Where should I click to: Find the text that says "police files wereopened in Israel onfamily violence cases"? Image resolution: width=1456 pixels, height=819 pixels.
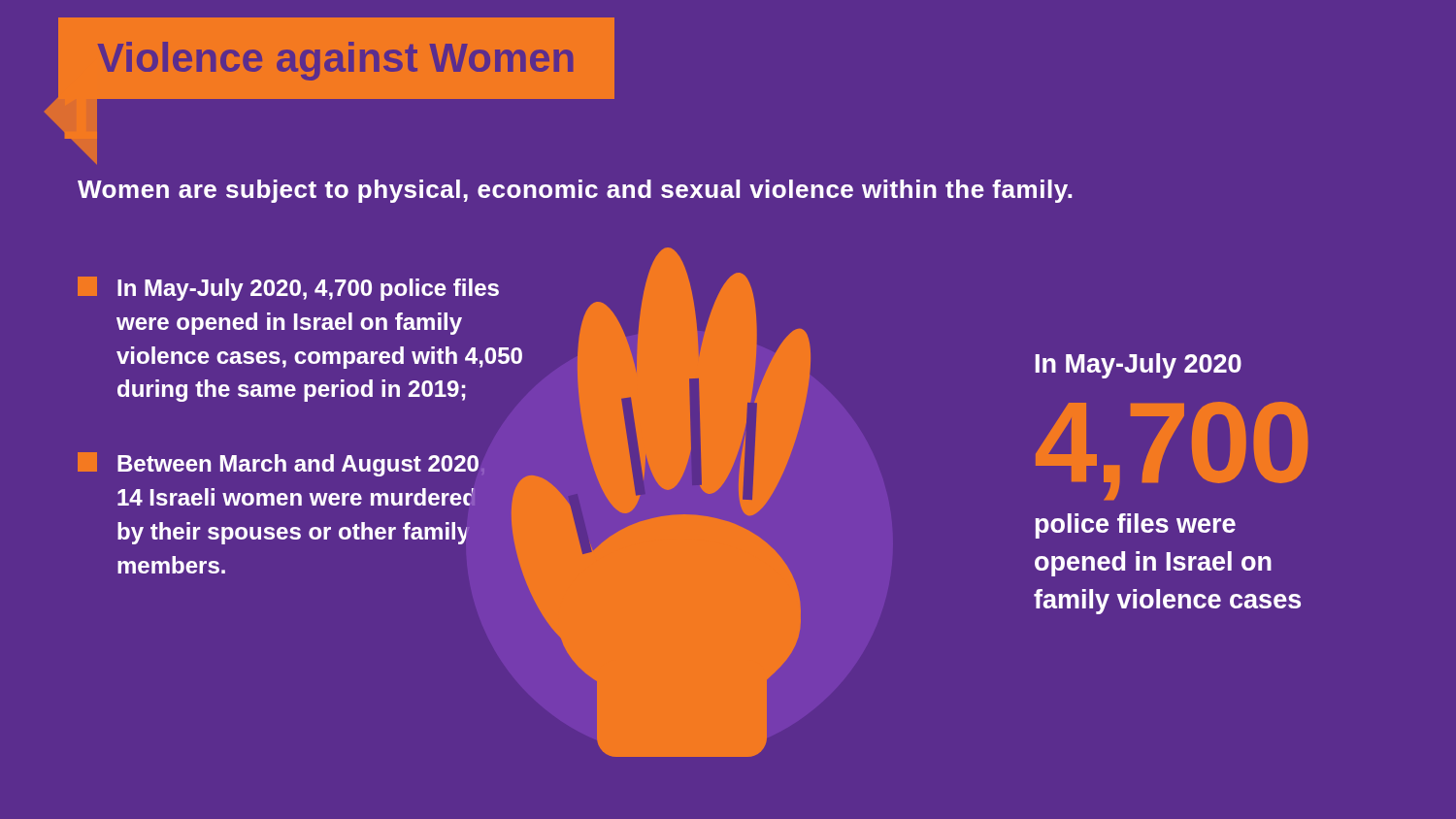[x=1168, y=562]
